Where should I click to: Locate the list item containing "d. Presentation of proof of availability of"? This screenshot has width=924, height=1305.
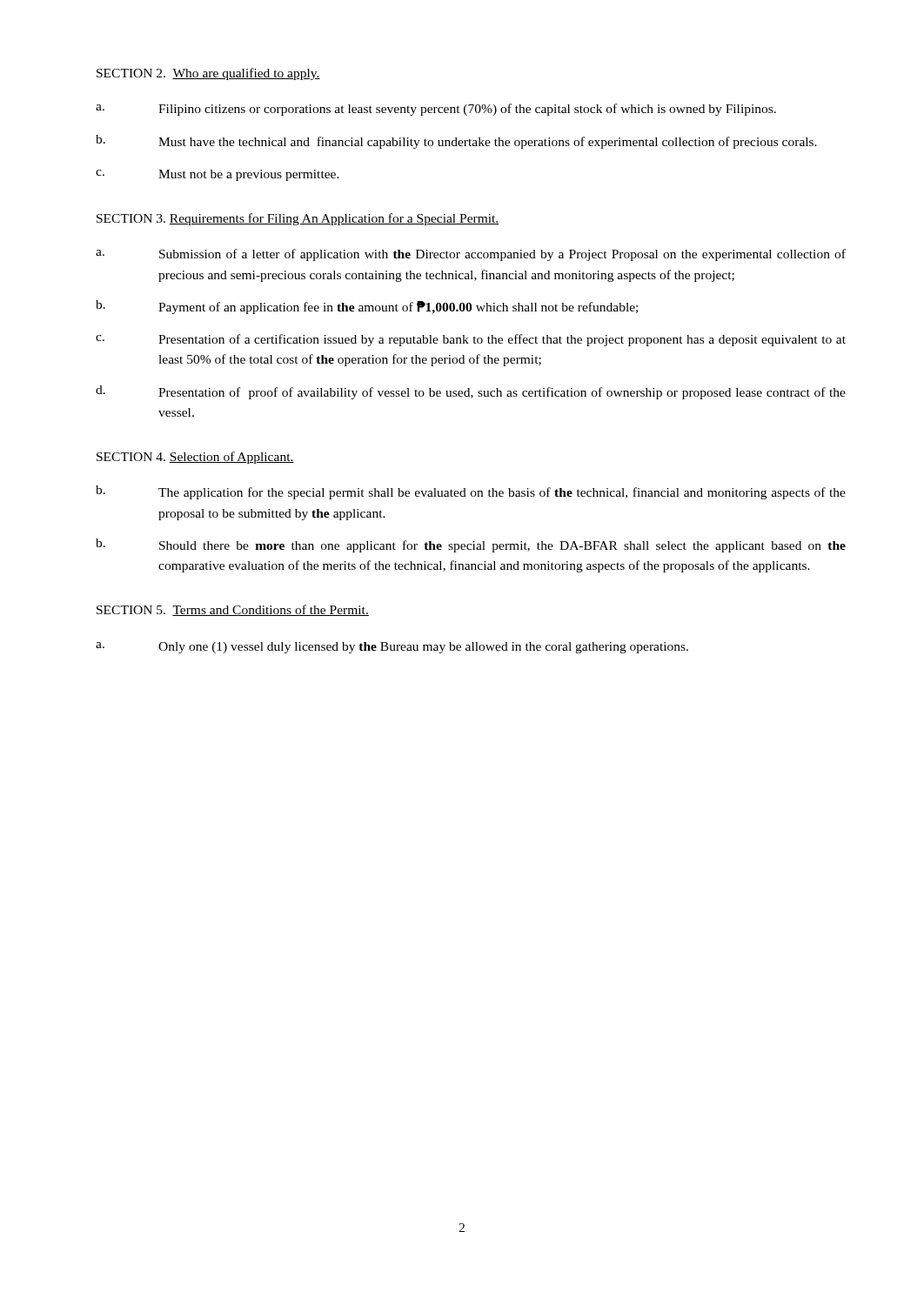471,402
